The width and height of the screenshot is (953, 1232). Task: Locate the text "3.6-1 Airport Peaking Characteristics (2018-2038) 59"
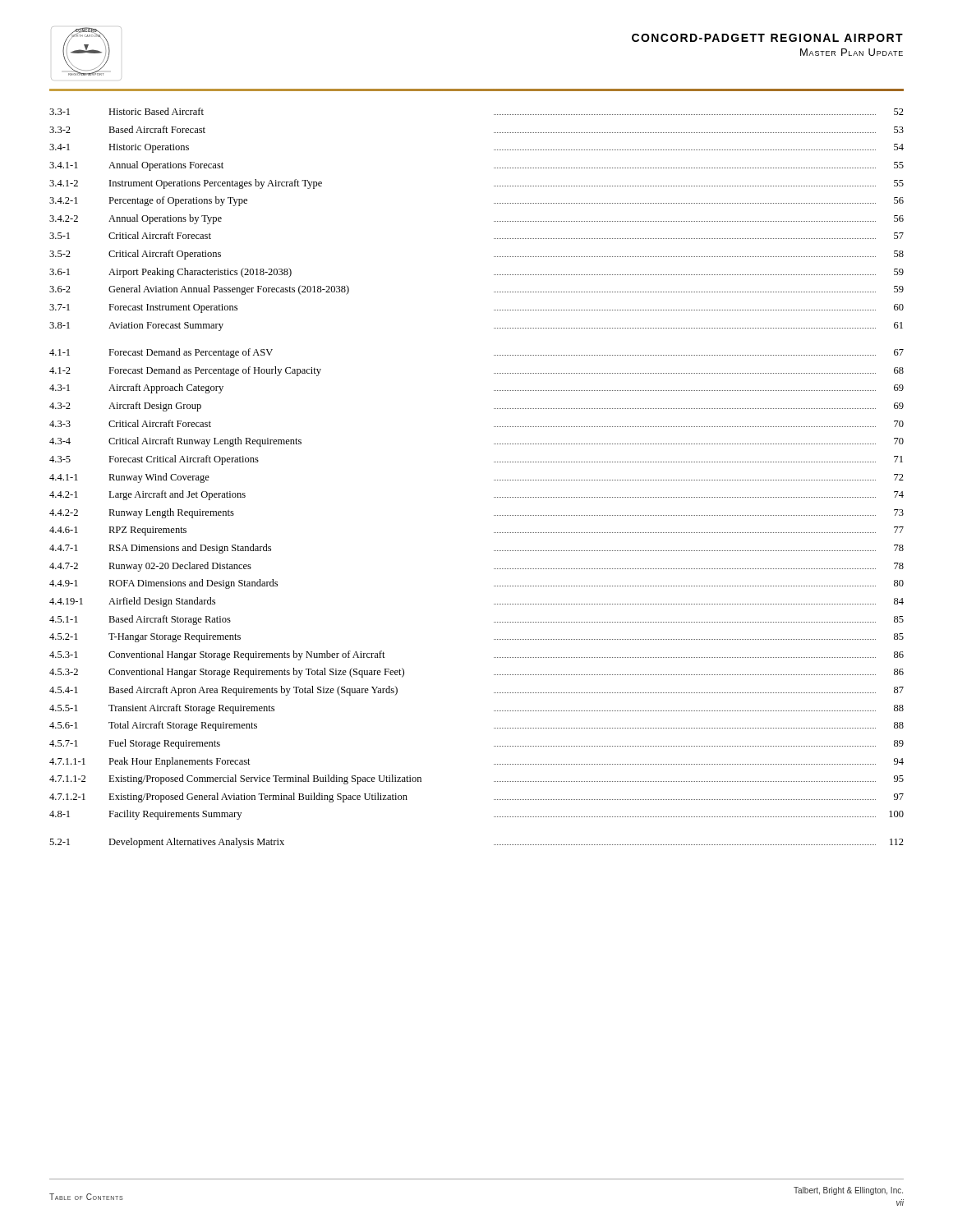[x=61, y=272]
